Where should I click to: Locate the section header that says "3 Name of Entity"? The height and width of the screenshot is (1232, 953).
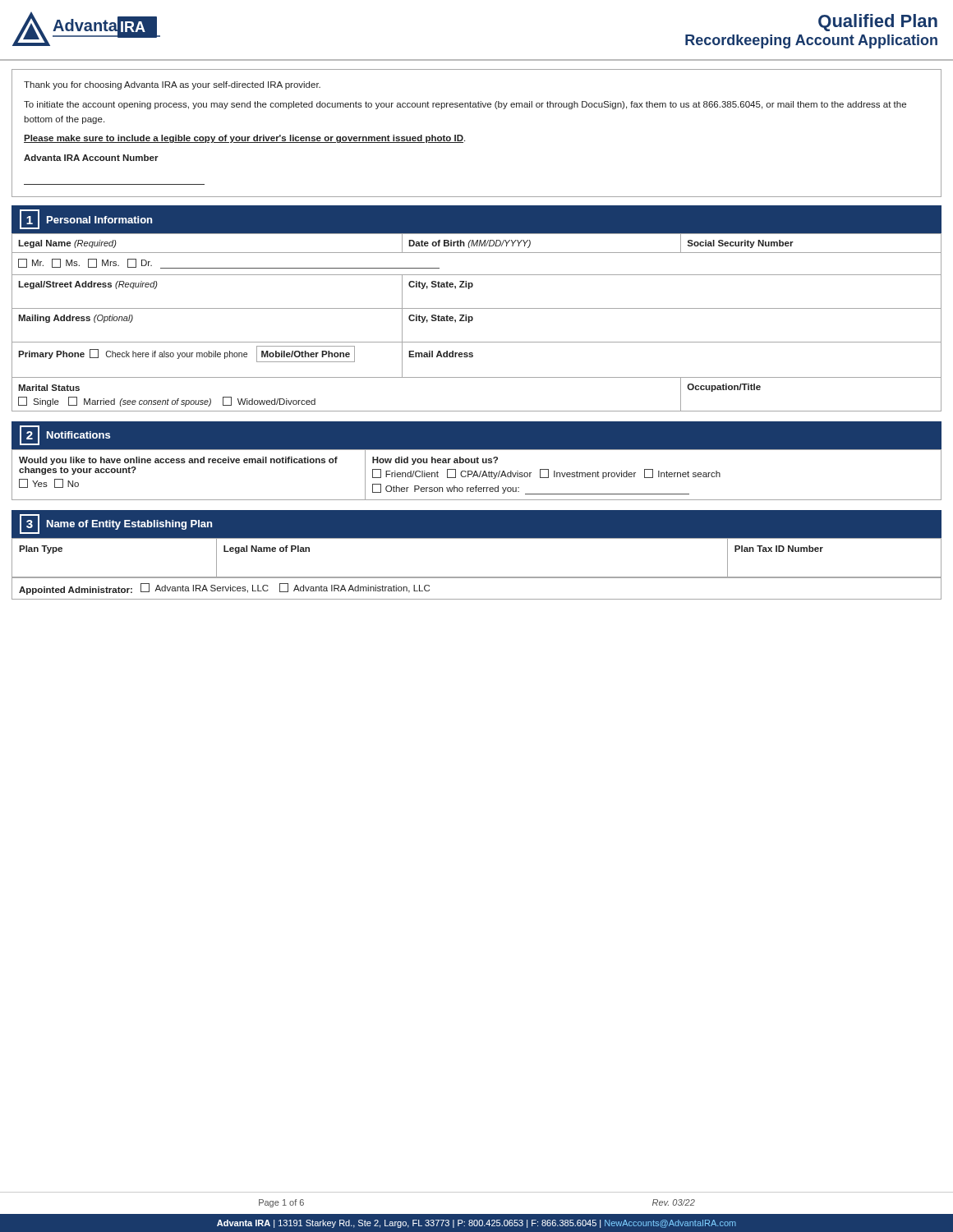(116, 524)
